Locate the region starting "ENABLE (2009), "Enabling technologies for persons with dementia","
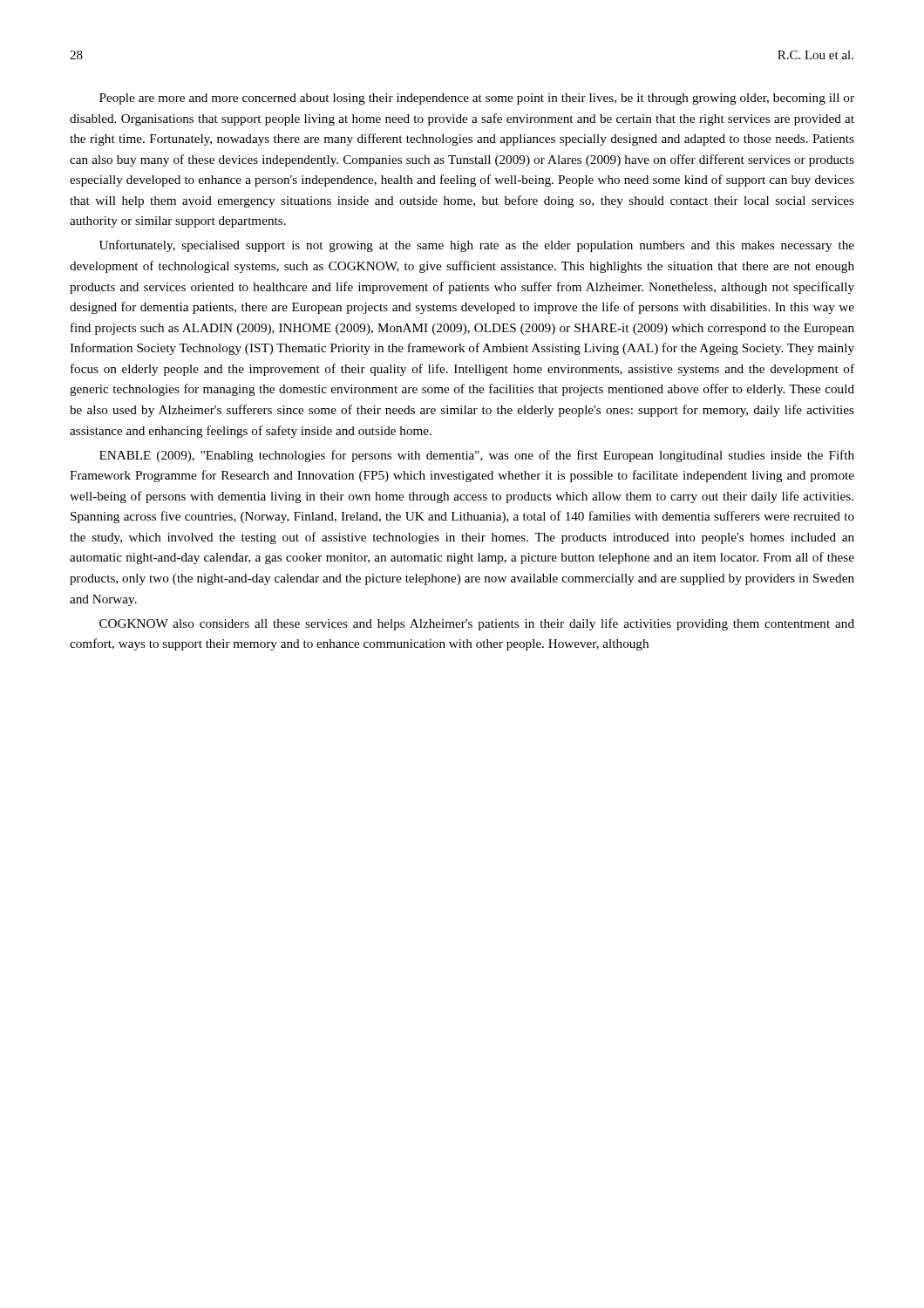The width and height of the screenshot is (924, 1308). pos(462,526)
